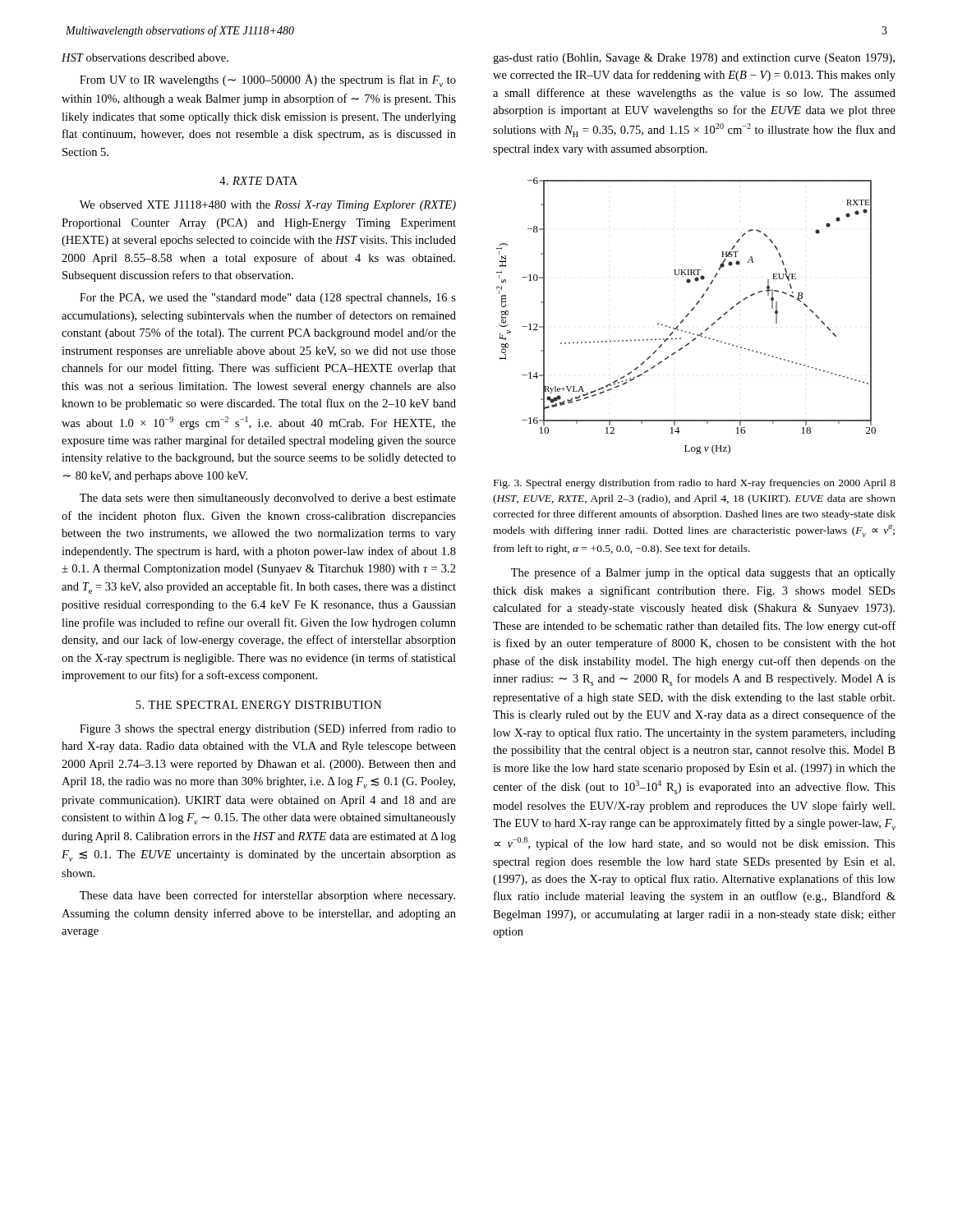Locate the block of text that opens with "HST observations described above. From"
This screenshot has height=1232, width=953.
259,105
